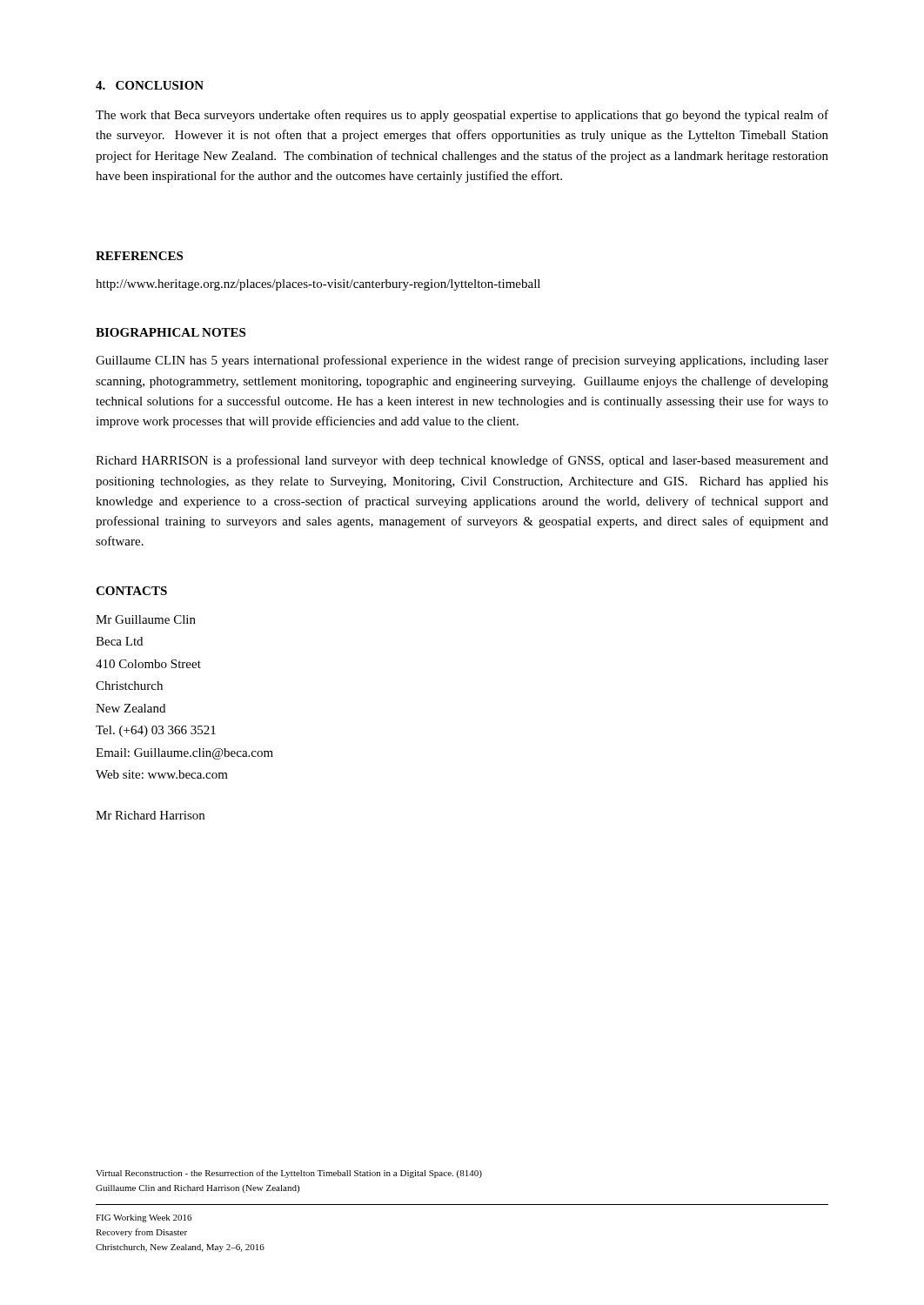Point to the text starting "Mr Guillaume Clin"
The width and height of the screenshot is (924, 1305).
point(146,619)
